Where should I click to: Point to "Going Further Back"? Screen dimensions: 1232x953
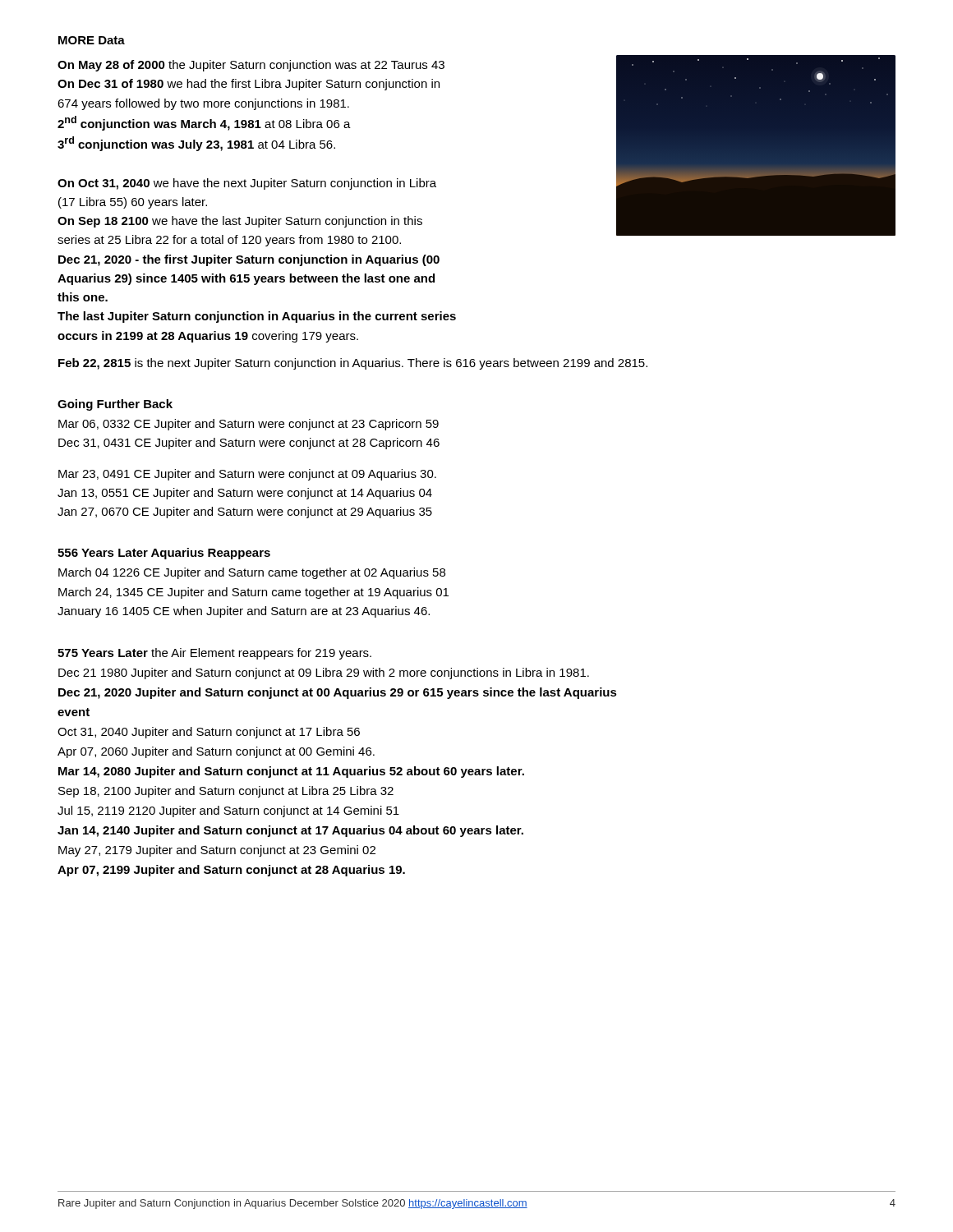115,404
